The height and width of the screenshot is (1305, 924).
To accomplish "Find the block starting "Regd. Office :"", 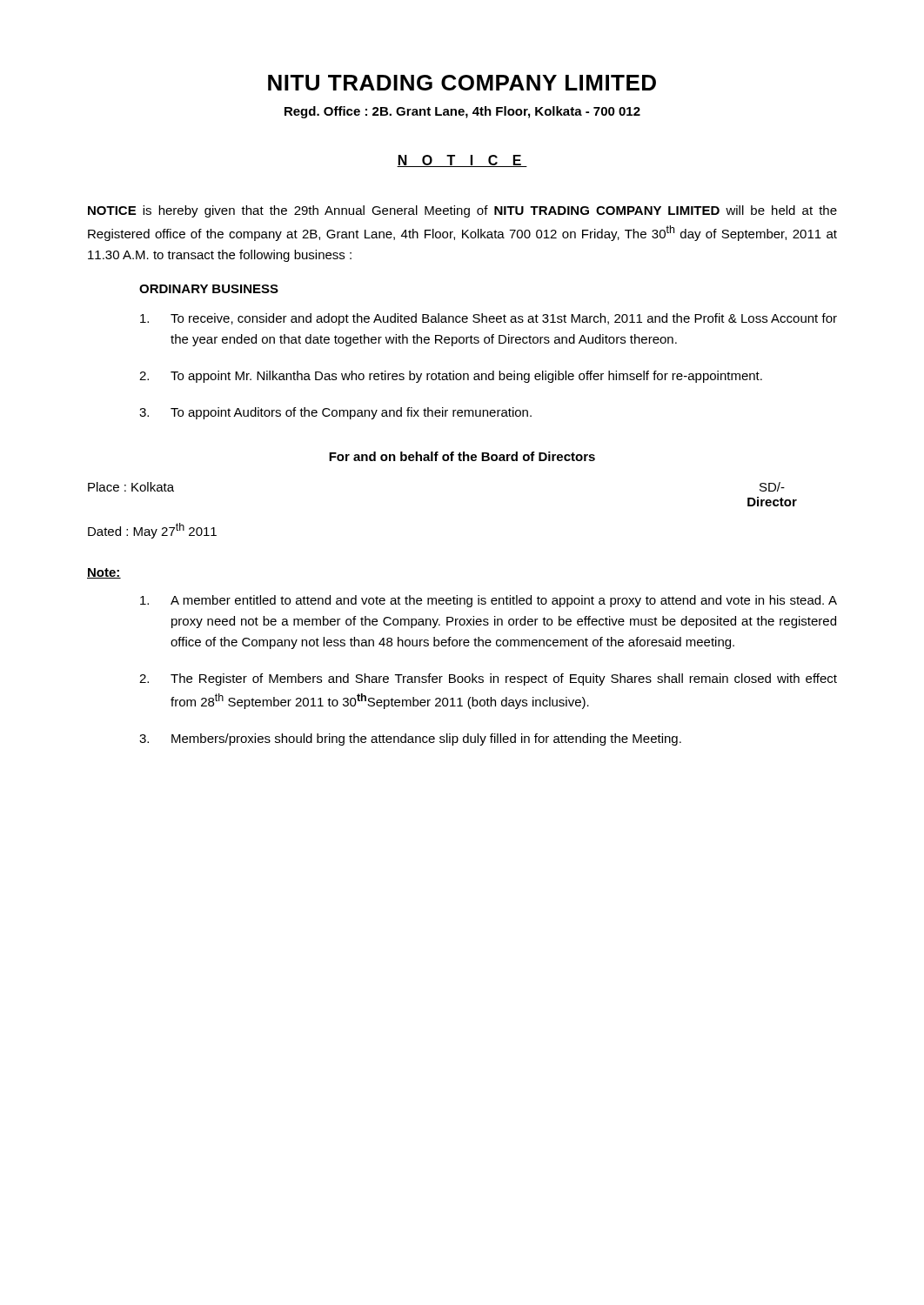I will click(x=462, y=111).
